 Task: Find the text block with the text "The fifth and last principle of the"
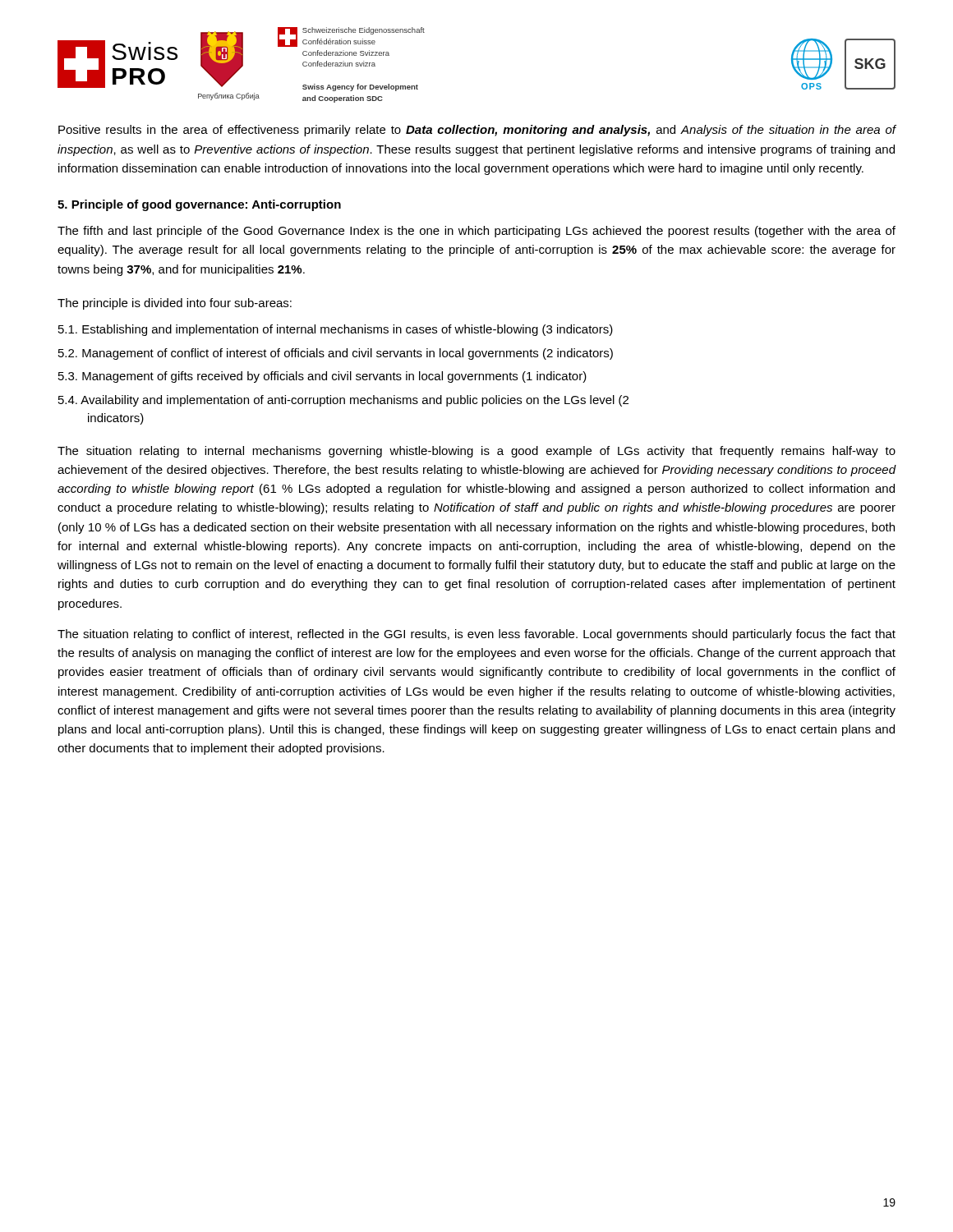476,250
